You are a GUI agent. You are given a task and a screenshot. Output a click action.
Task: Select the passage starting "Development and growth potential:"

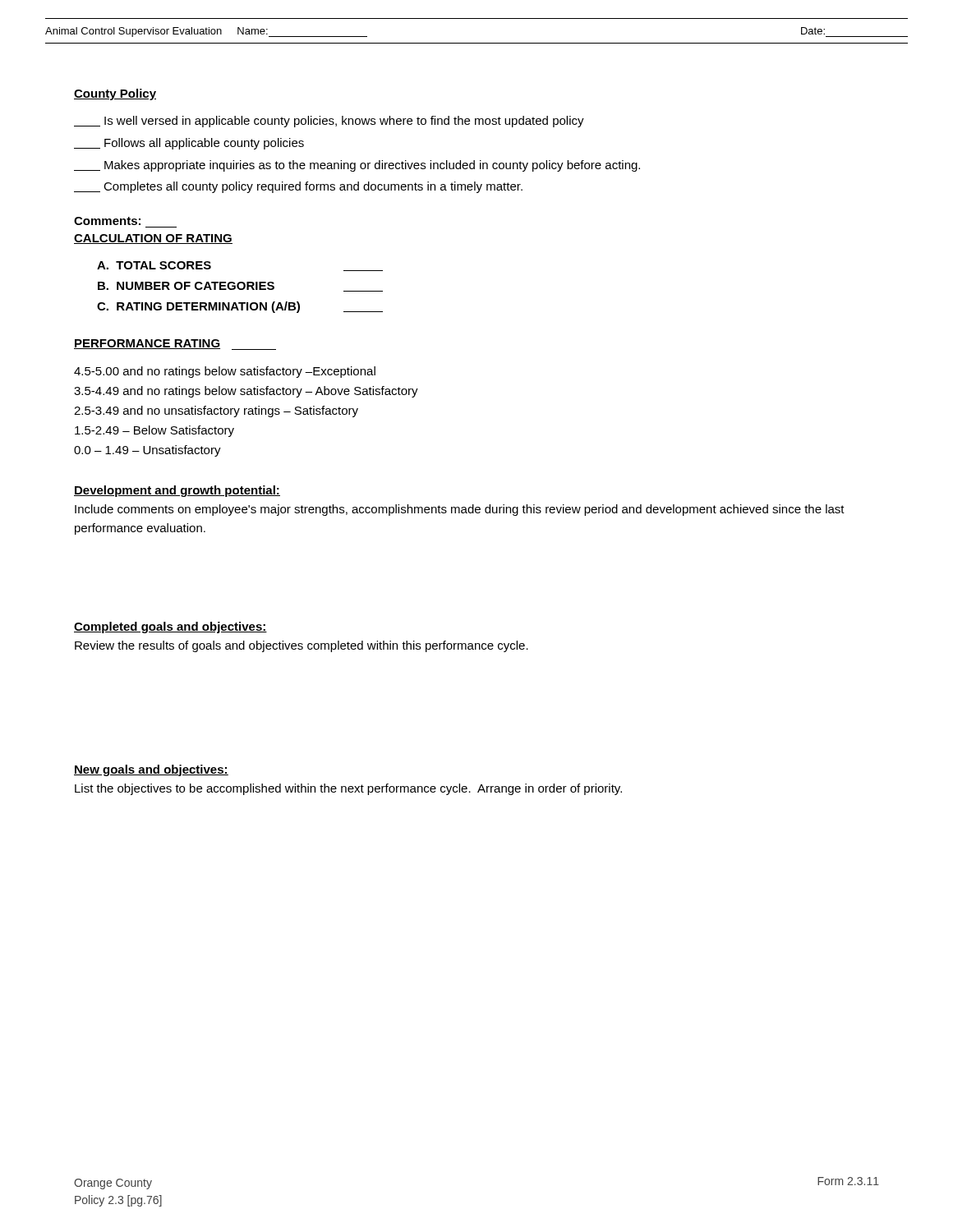click(177, 490)
